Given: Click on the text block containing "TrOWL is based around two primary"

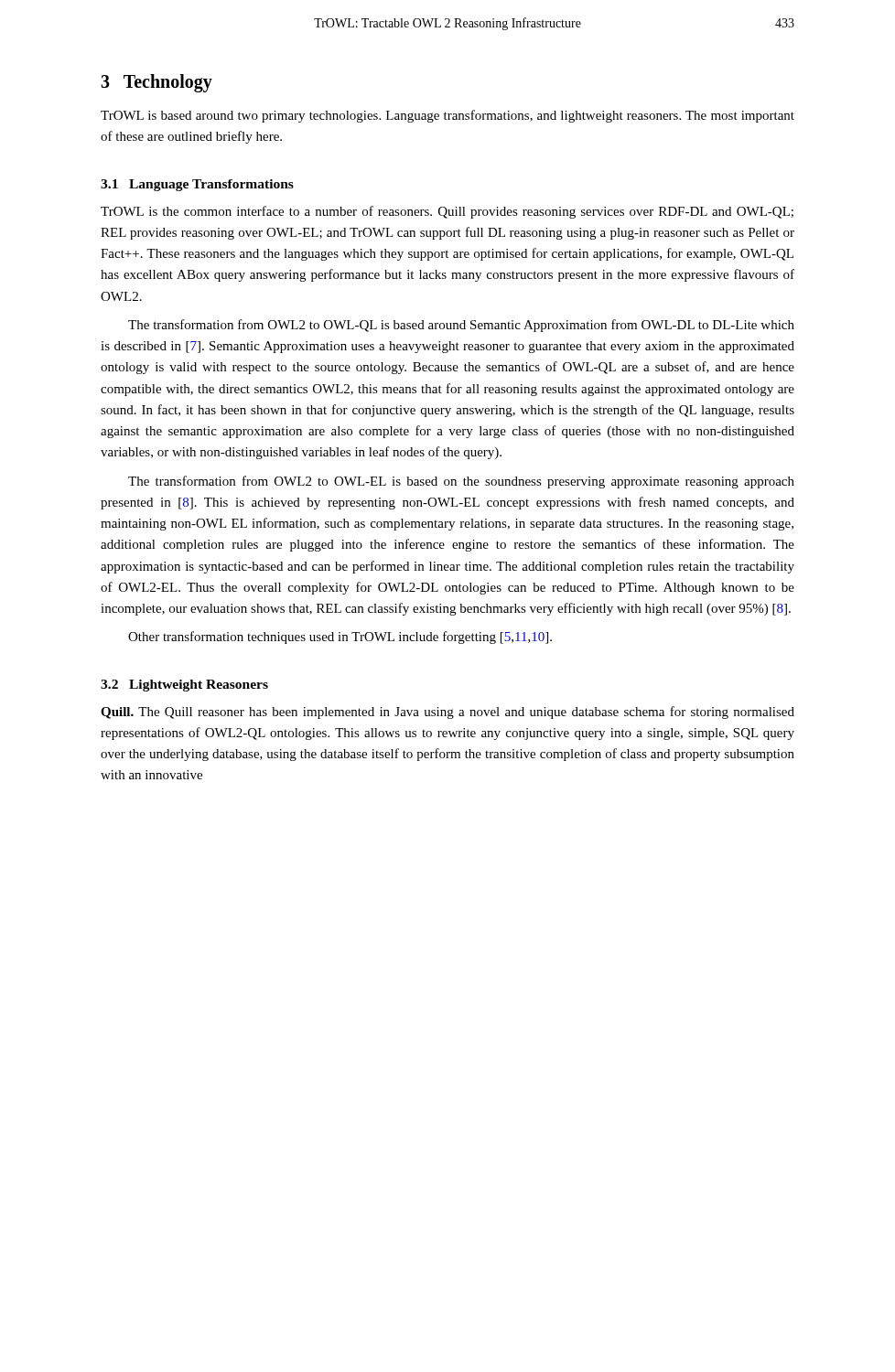Looking at the screenshot, I should [x=448, y=126].
